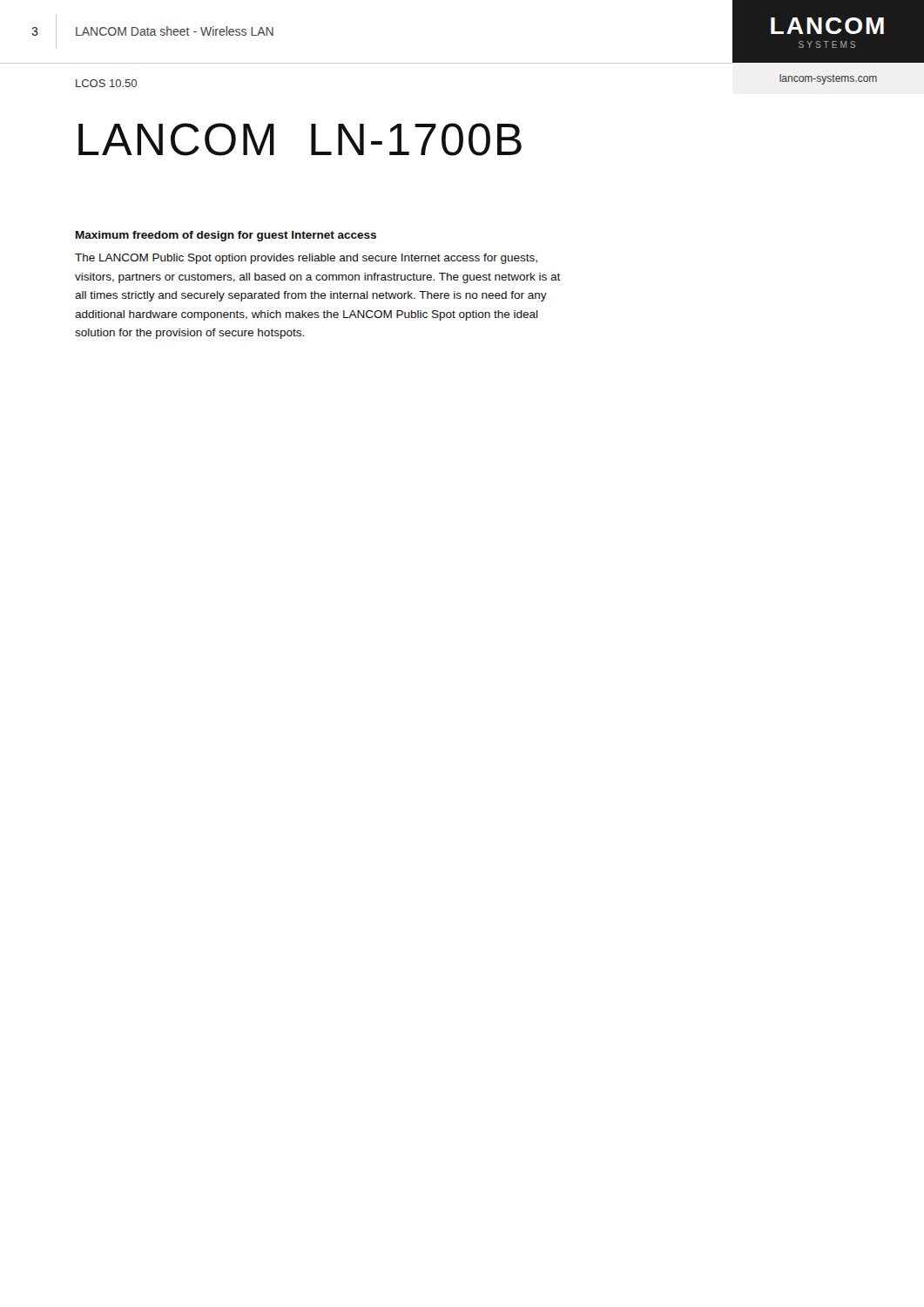Select the text block starting "Maximum freedom of design for guest Internet"

pos(226,235)
